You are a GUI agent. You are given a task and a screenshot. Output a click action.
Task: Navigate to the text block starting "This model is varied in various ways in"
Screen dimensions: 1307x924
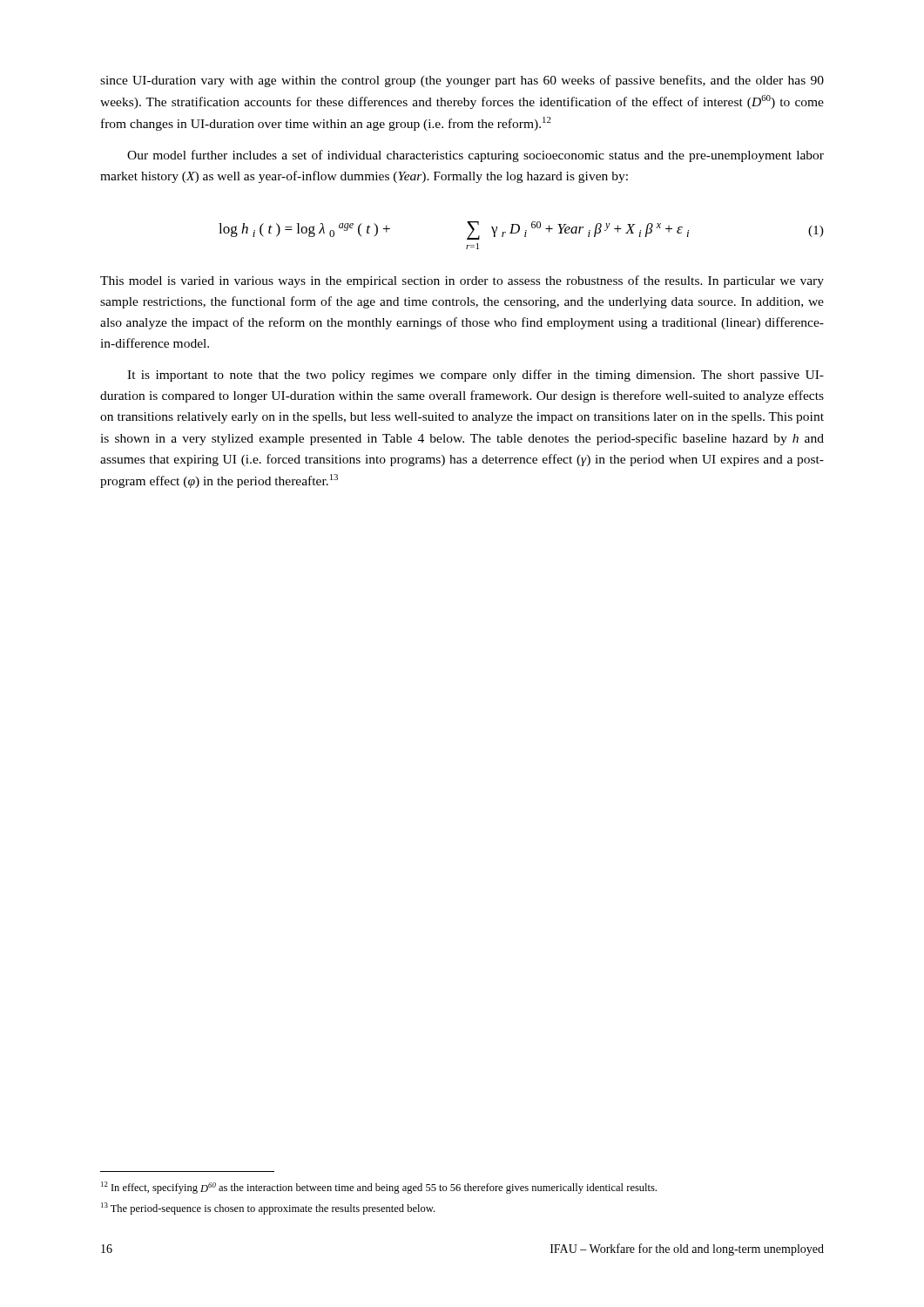pyautogui.click(x=462, y=312)
